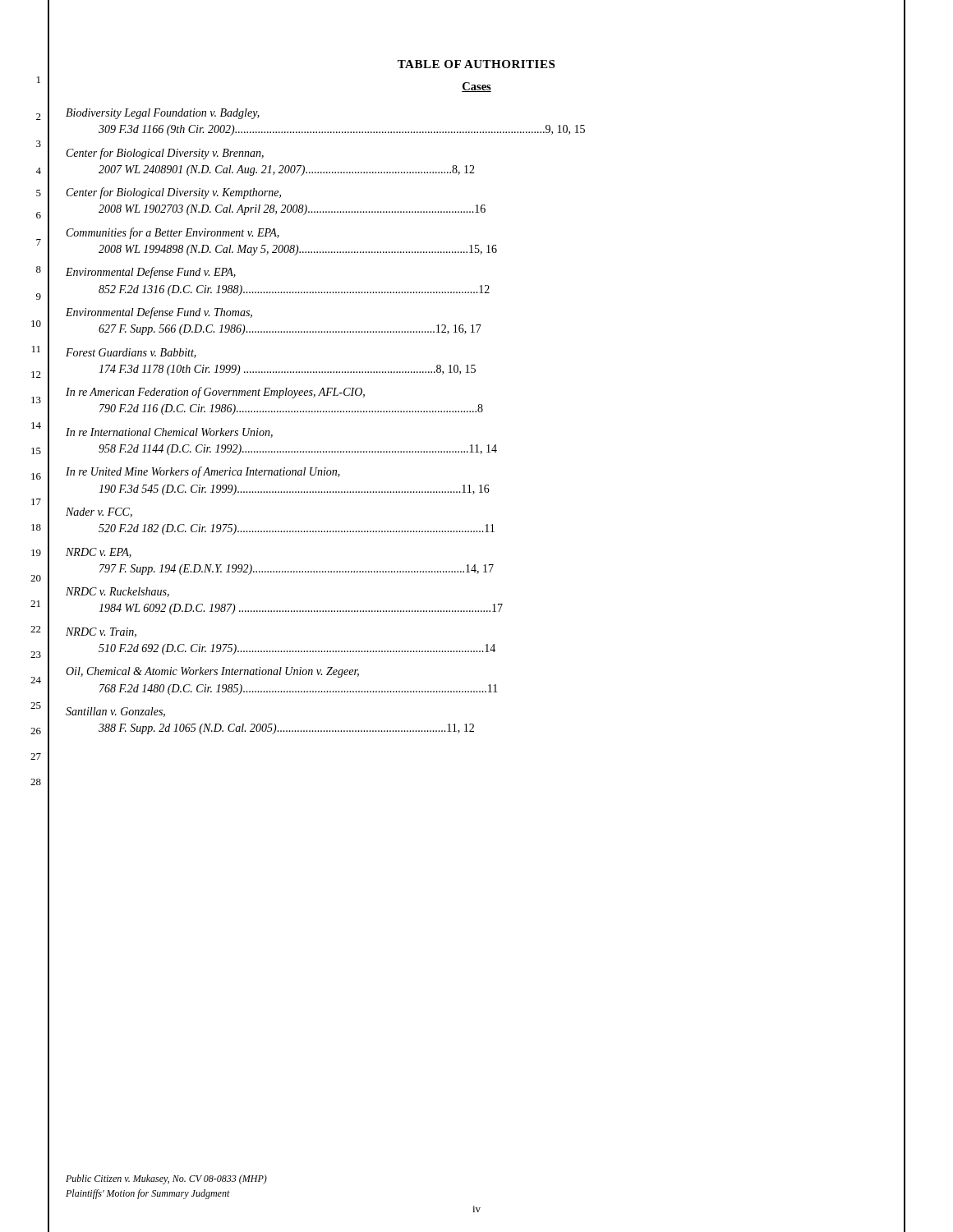This screenshot has width=953, height=1232.
Task: Point to the block starting "Center for Biological Diversity v. Brennan,"
Action: 476,162
